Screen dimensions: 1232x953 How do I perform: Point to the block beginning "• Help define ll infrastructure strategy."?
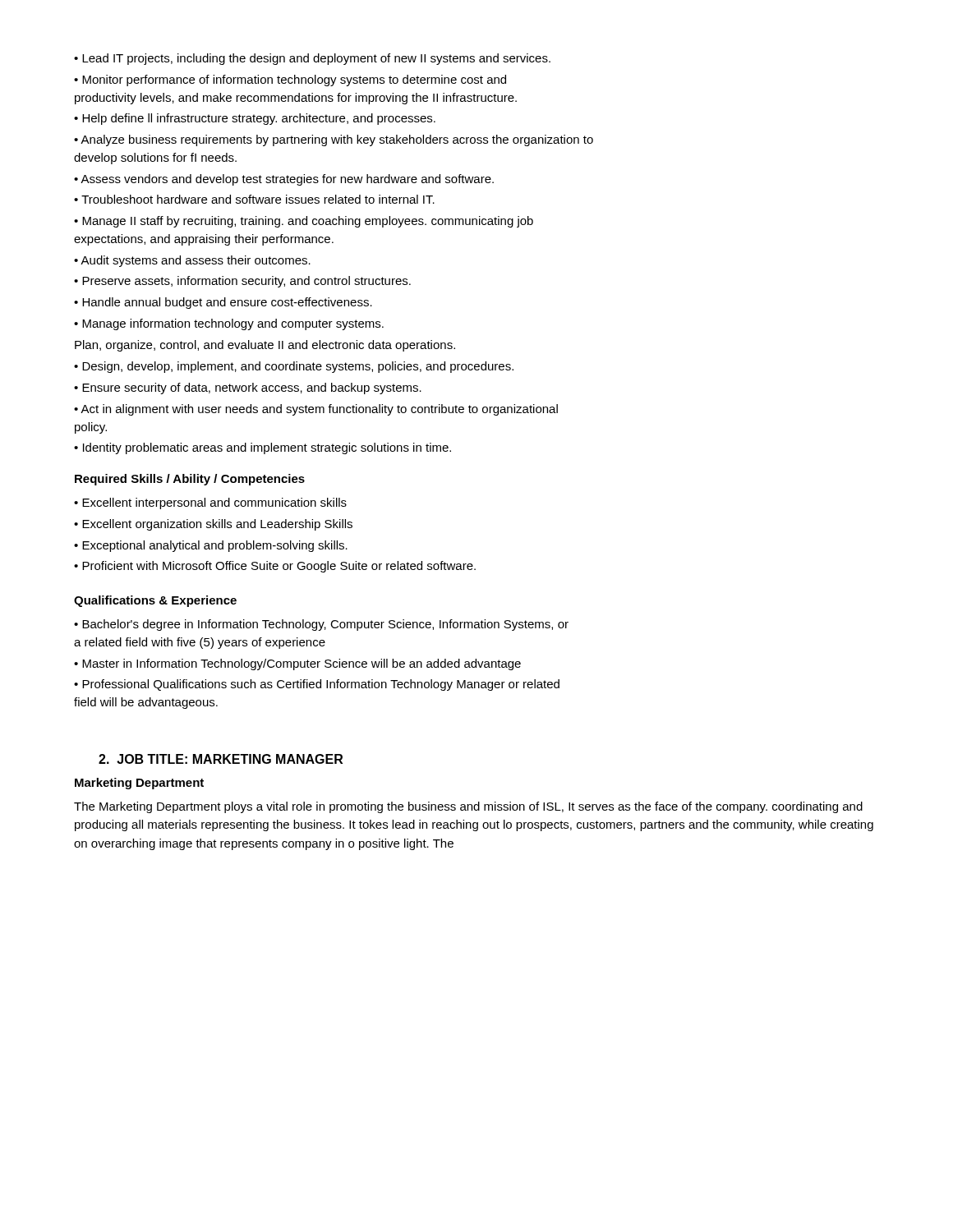[x=255, y=118]
